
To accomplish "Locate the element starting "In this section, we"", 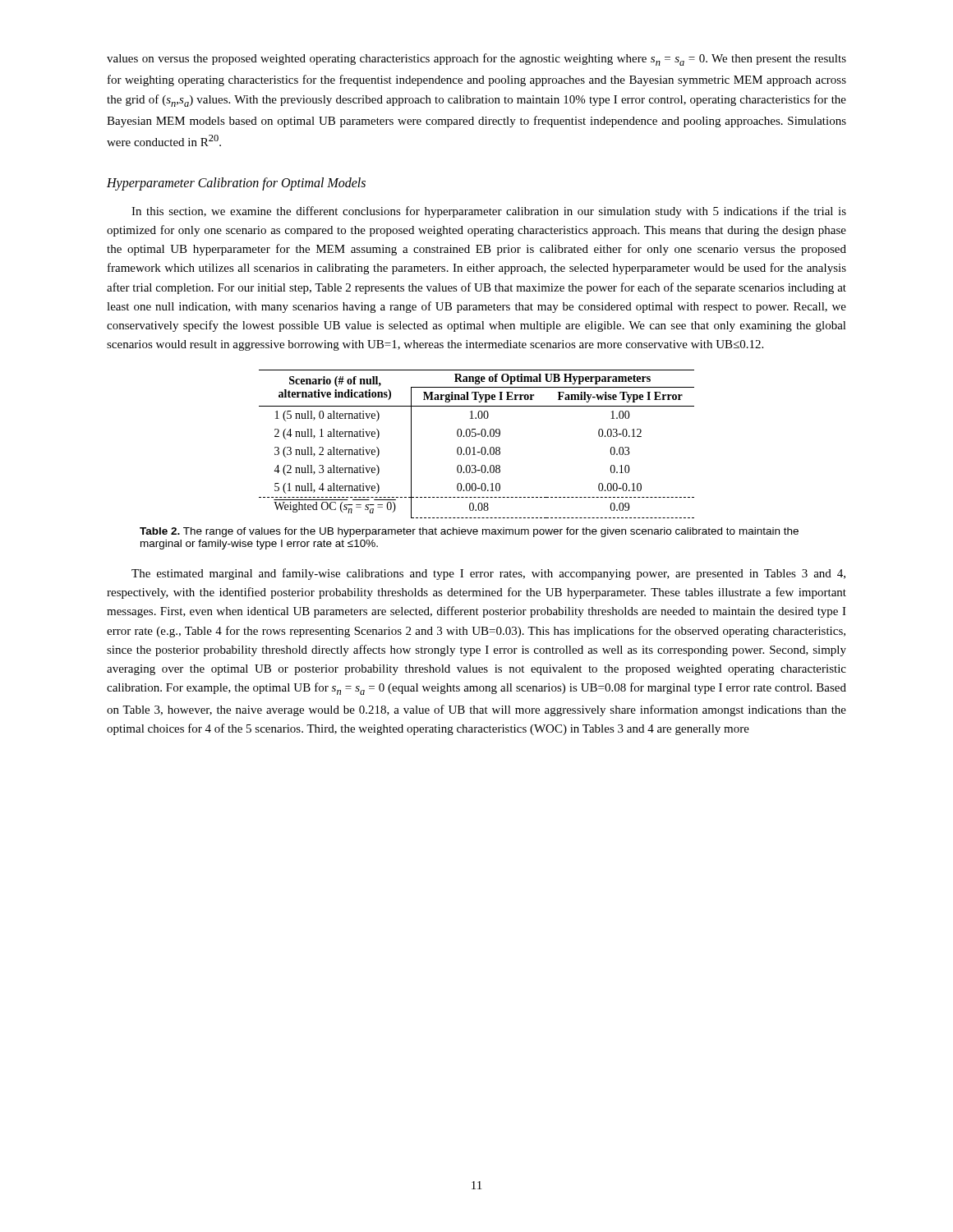I will [476, 278].
